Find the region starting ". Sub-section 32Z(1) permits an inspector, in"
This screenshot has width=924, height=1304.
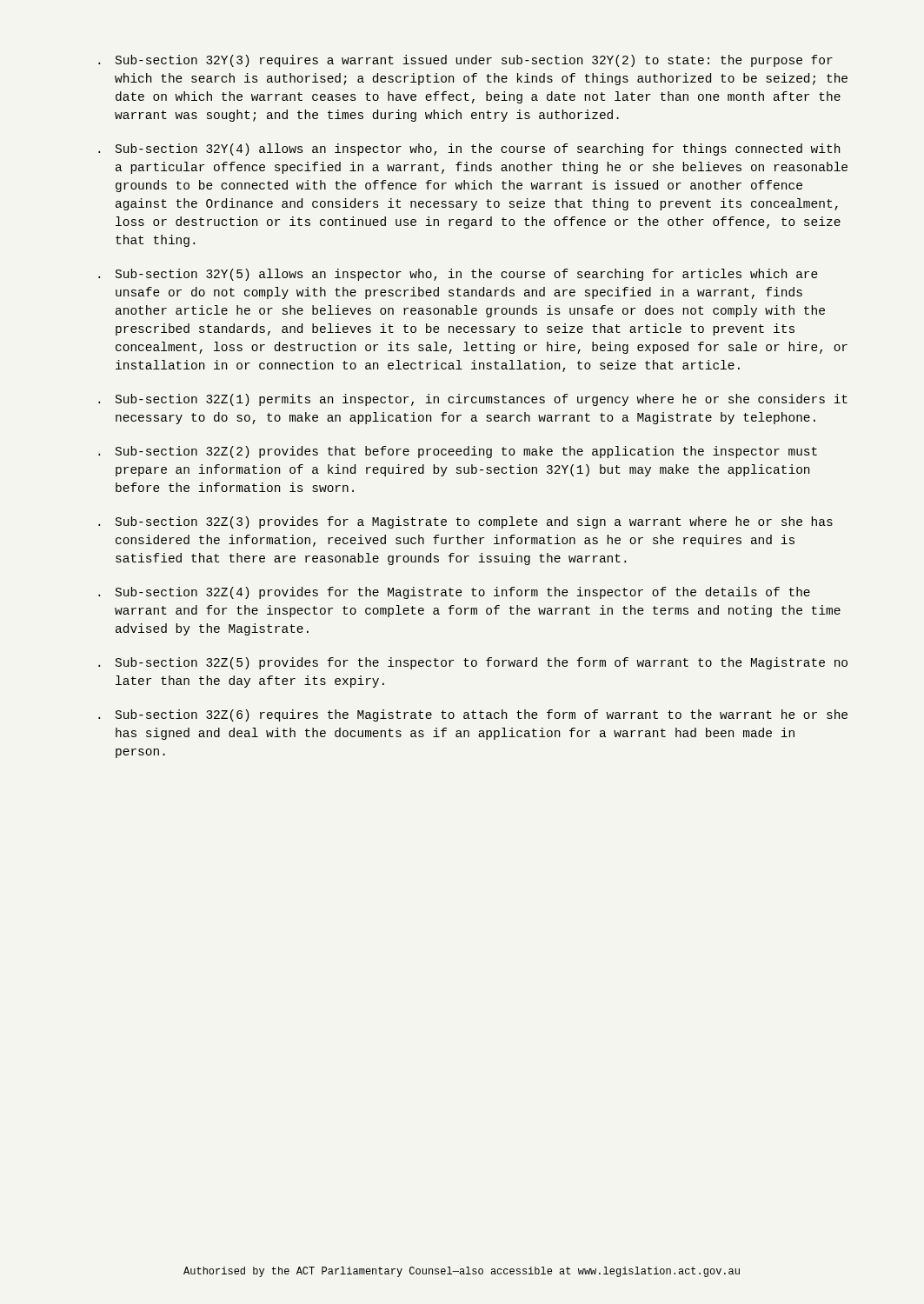[475, 410]
